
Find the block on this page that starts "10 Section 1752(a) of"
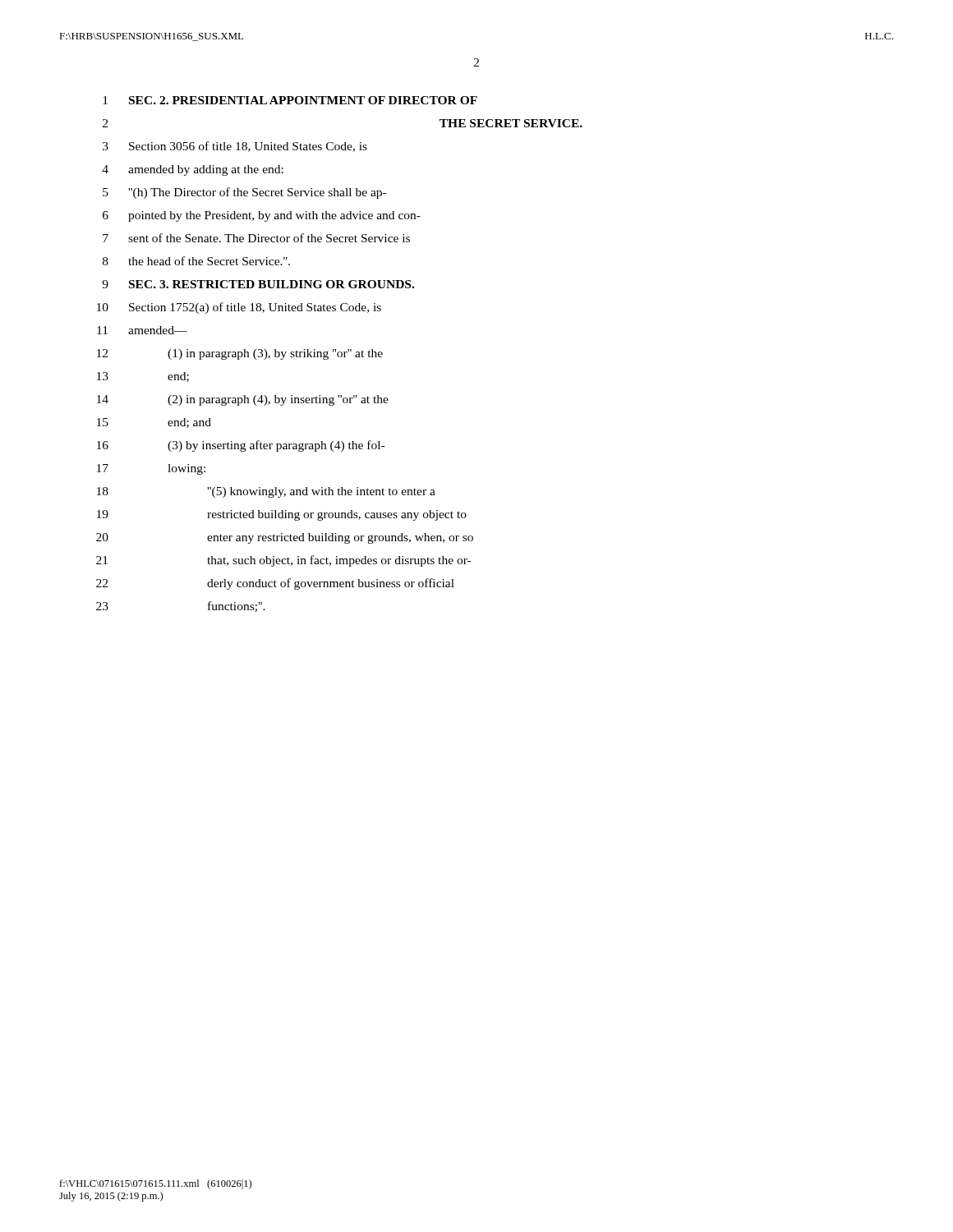[239, 308]
